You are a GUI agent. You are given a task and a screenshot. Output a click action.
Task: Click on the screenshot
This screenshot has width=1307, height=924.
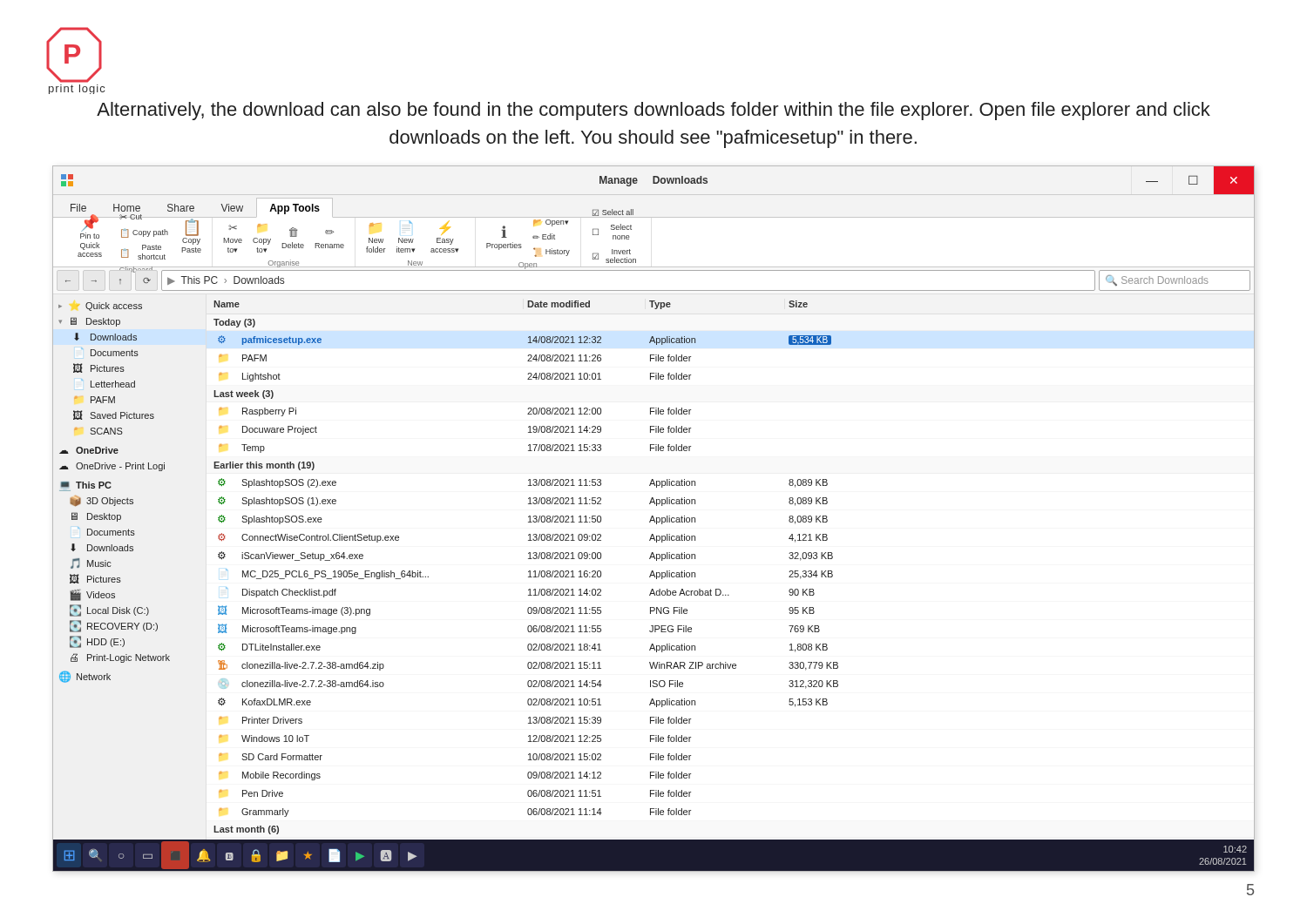coord(654,519)
